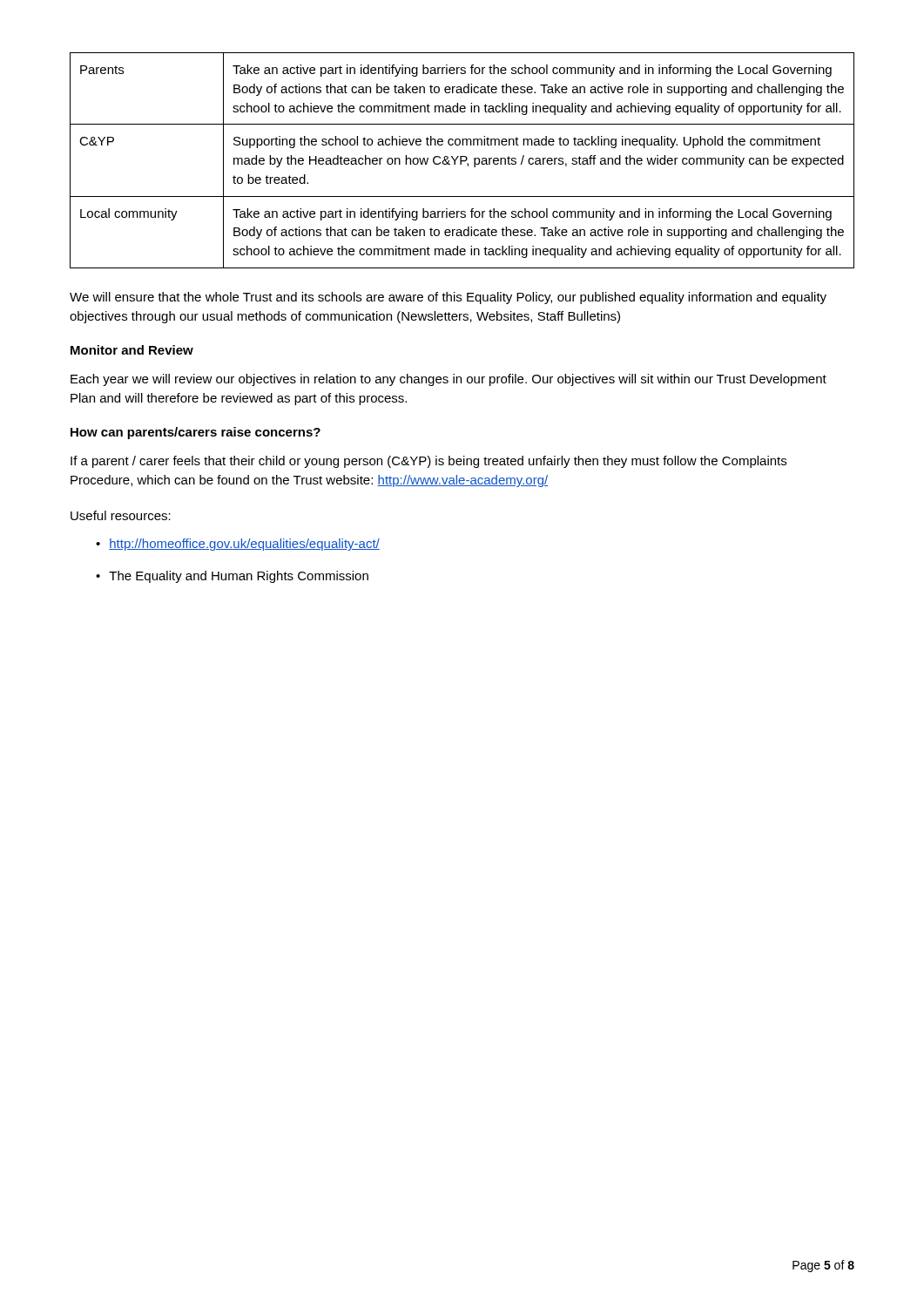The width and height of the screenshot is (924, 1307).
Task: Locate the text "How can parents/carers raise concerns?"
Action: (x=195, y=432)
